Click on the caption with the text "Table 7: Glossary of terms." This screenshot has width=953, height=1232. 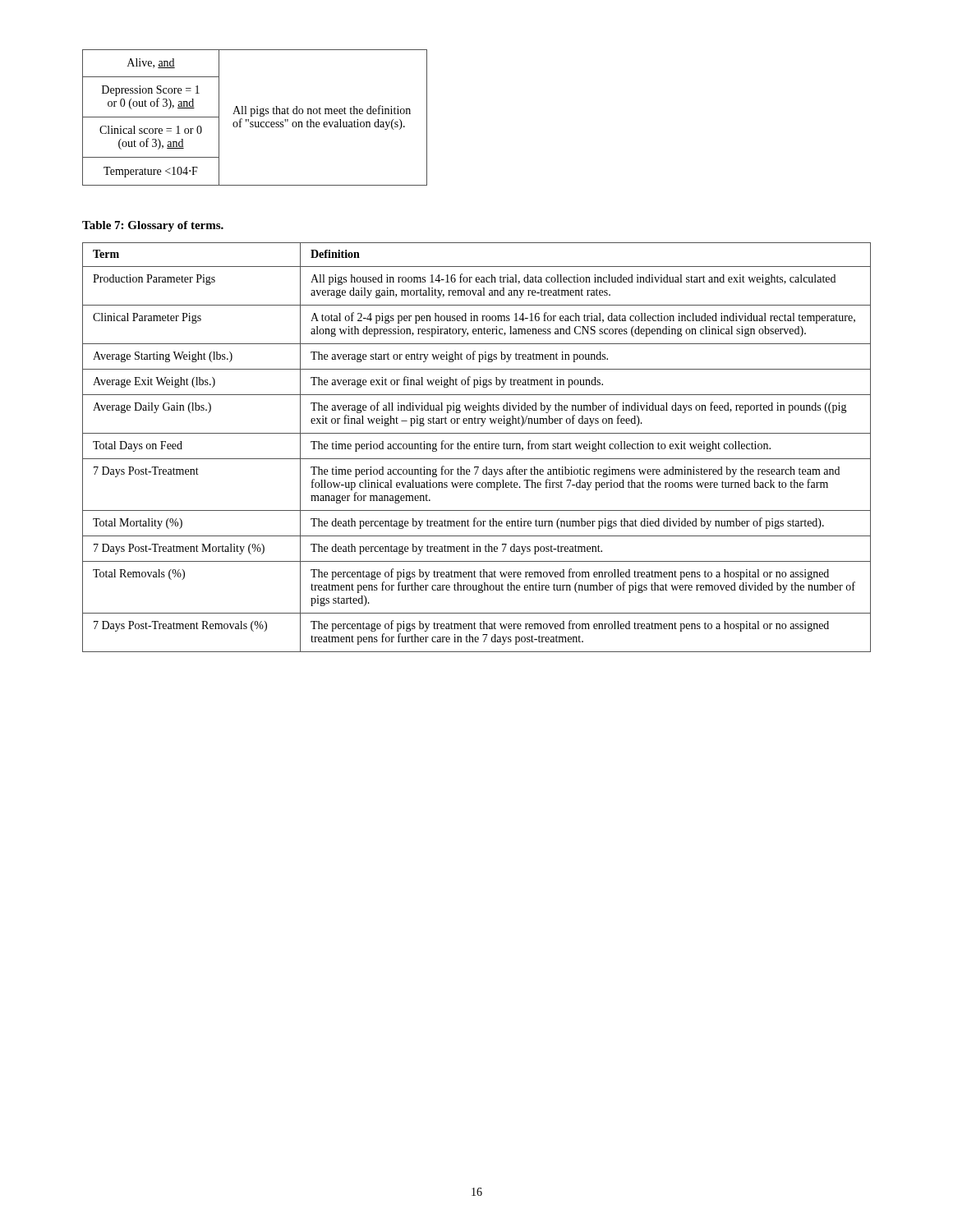[153, 225]
